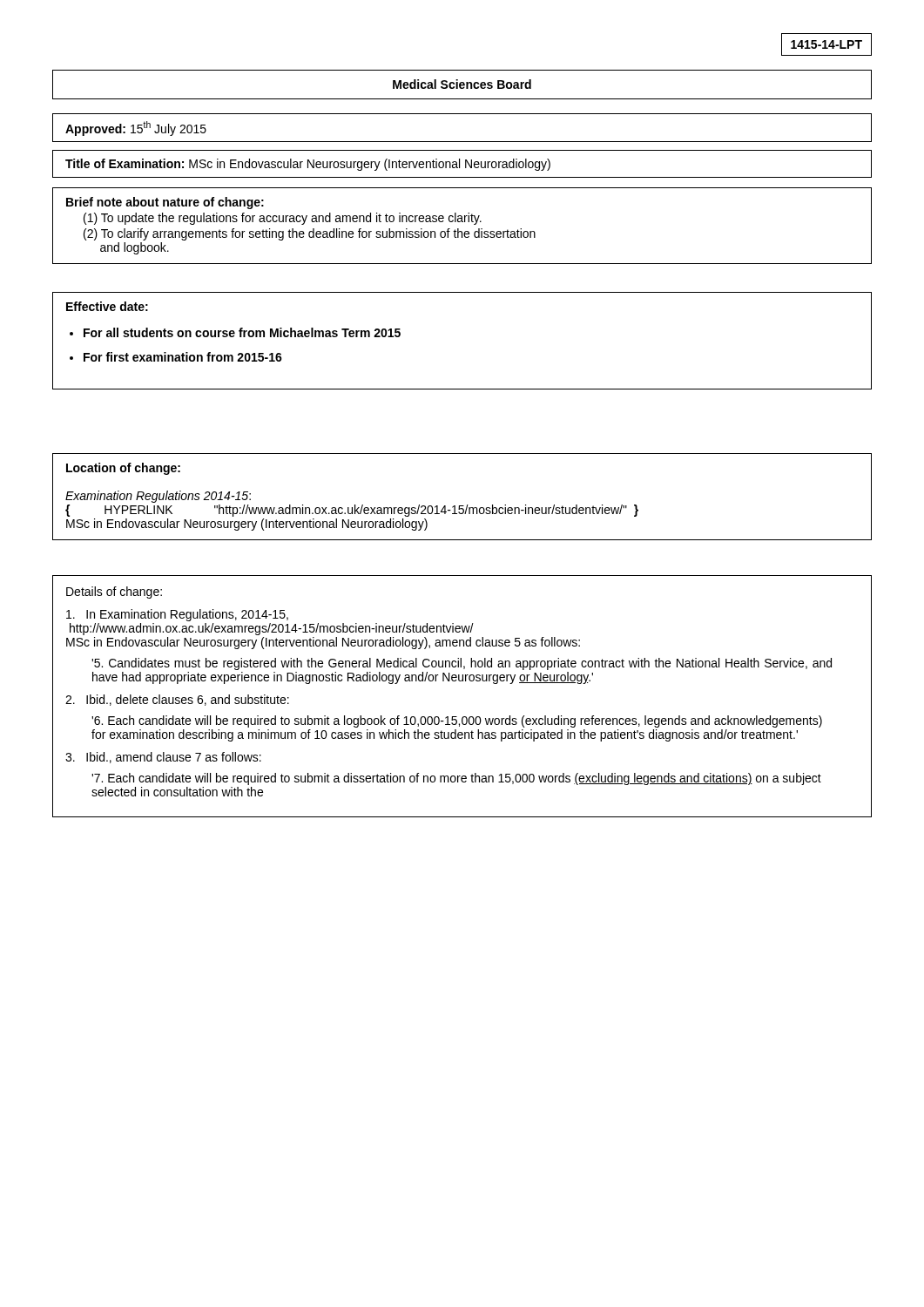Find the element starting "For all students on"
This screenshot has height=1307, width=924.
tap(242, 333)
